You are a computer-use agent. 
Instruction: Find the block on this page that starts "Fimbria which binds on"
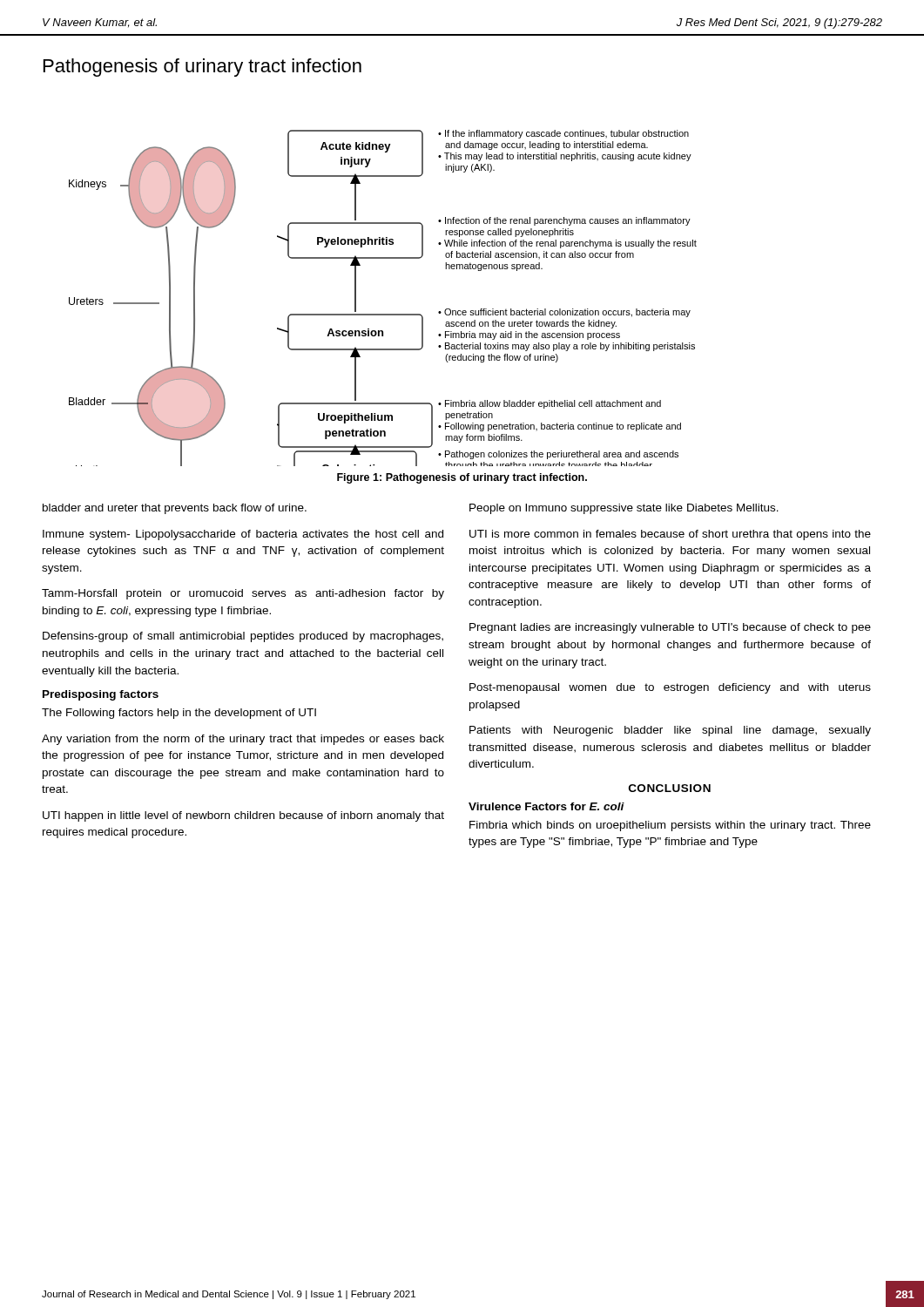pos(670,833)
